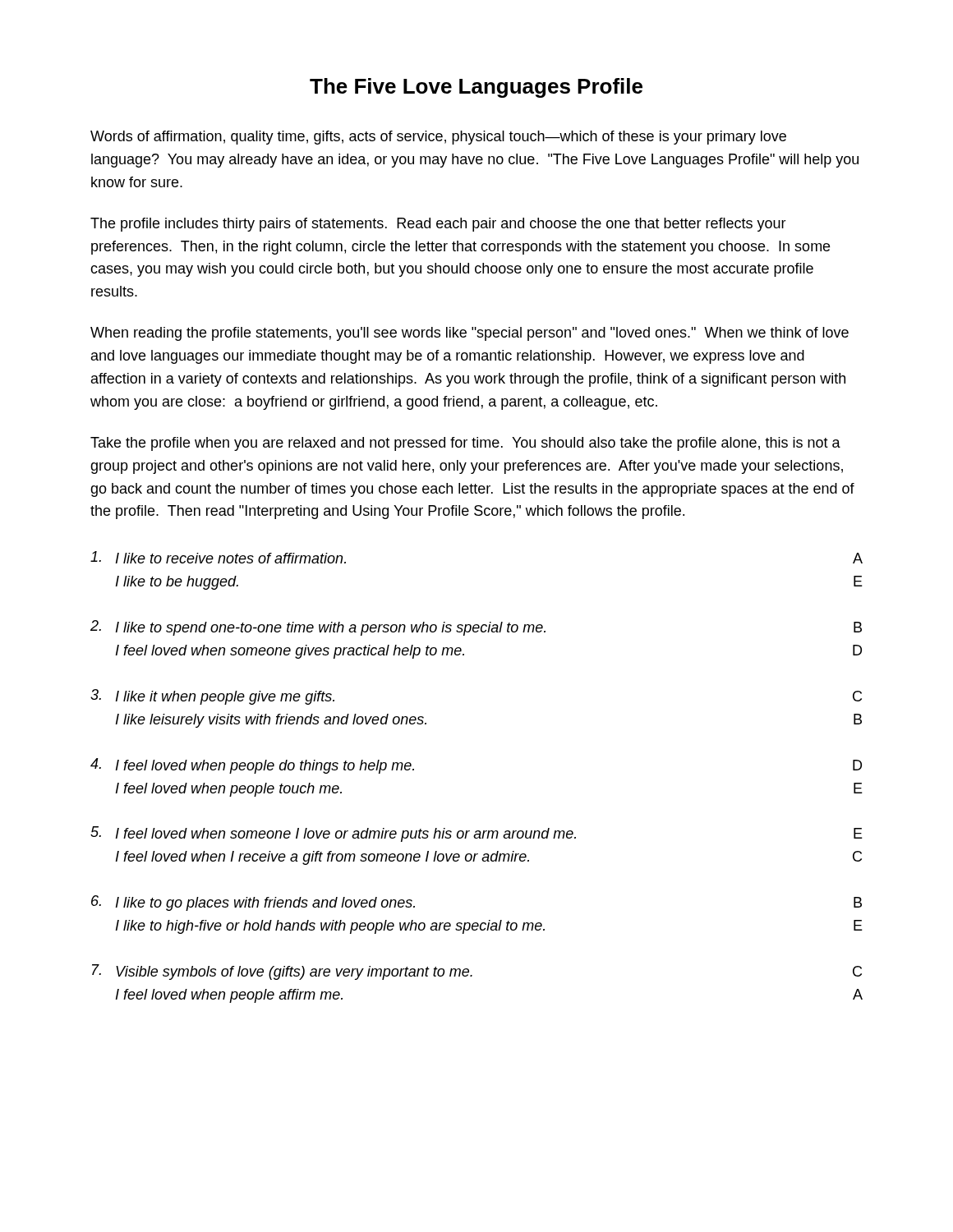Find the list item that says "5. I feel loved when someone"
953x1232 pixels.
(476, 846)
